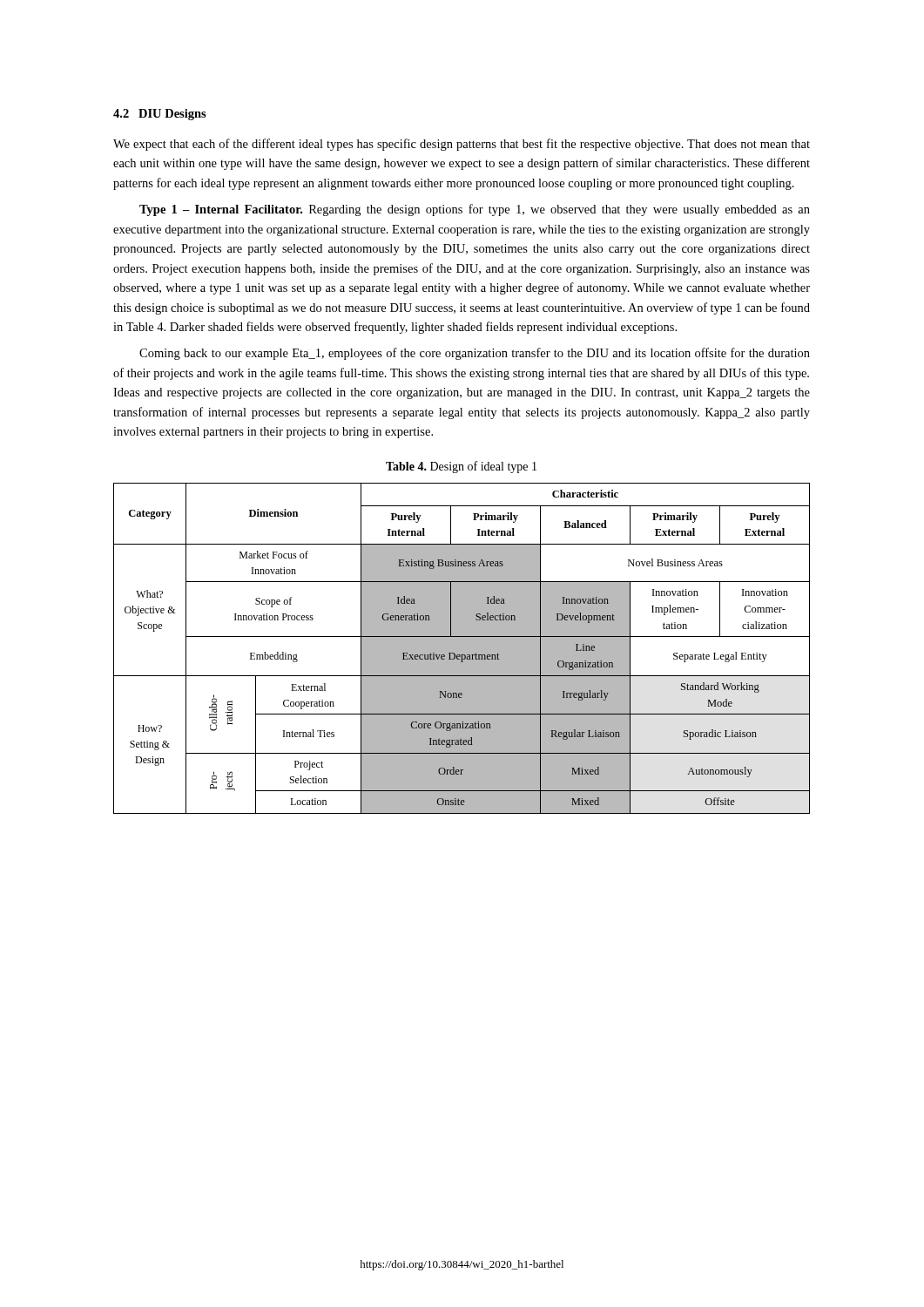This screenshot has width=924, height=1307.
Task: Locate the block of text that opens with "We expect that each of the different ideal"
Action: pos(462,288)
